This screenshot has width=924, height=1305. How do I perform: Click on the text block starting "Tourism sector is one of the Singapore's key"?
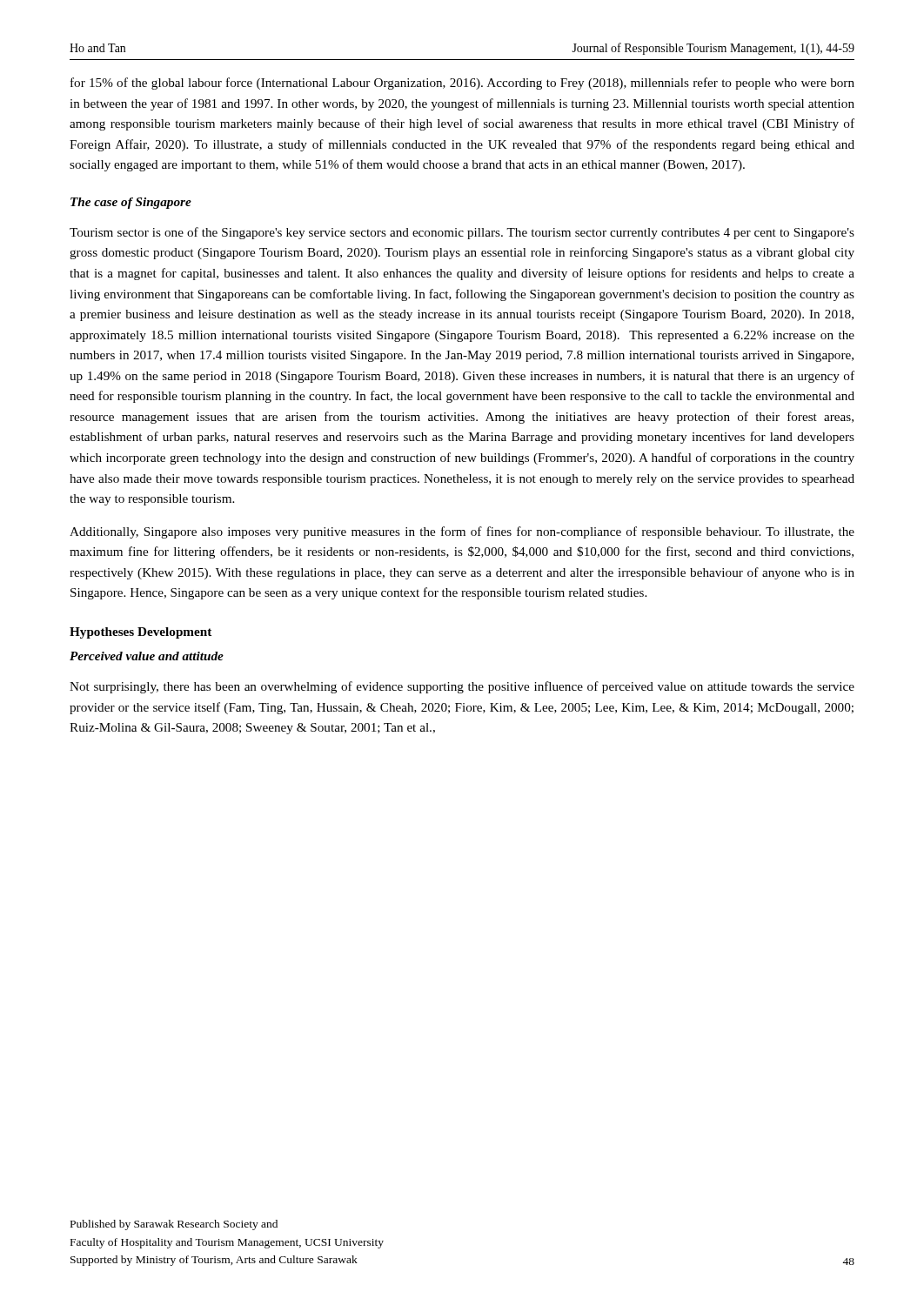tap(462, 365)
